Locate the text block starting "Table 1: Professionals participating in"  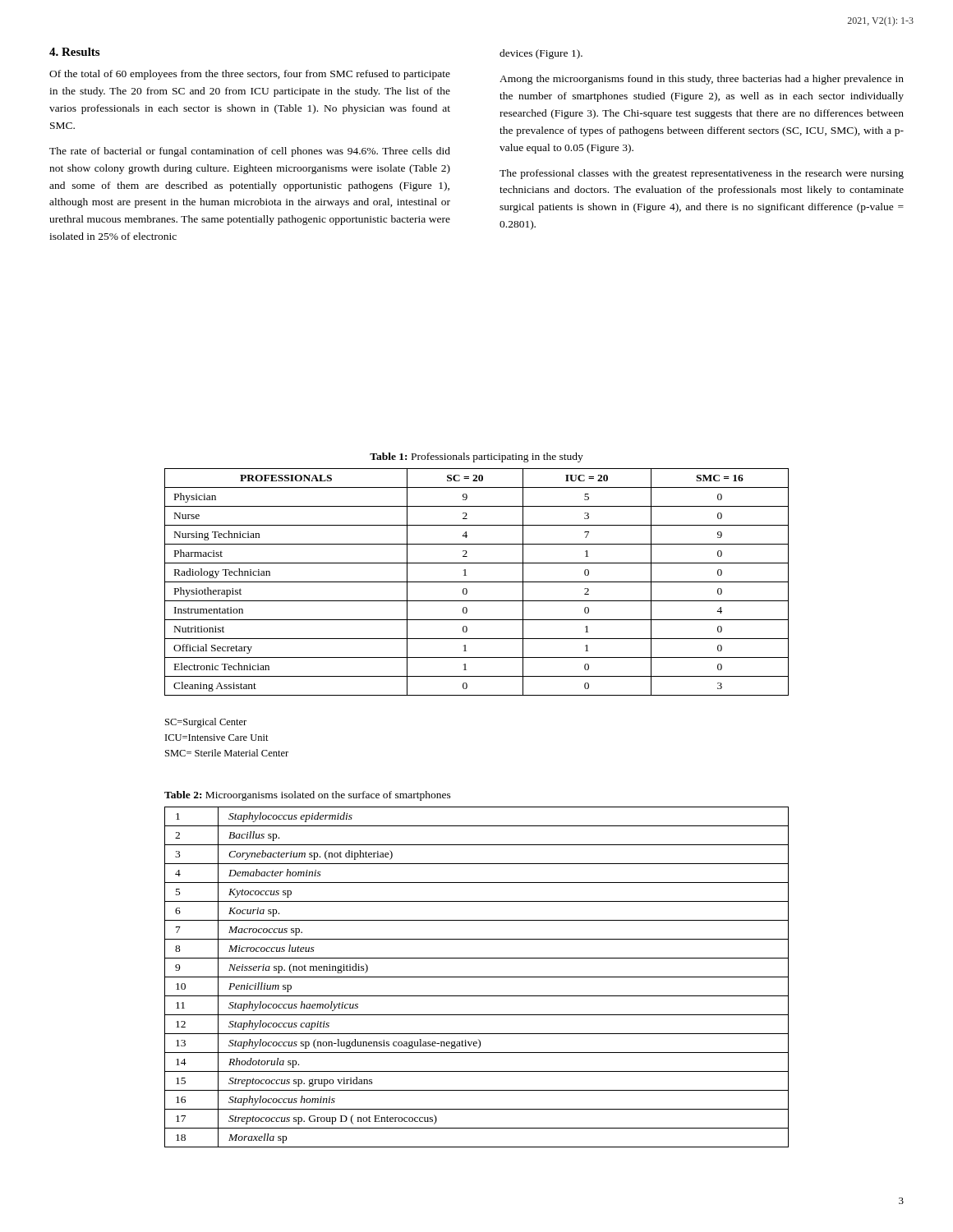tap(476, 456)
